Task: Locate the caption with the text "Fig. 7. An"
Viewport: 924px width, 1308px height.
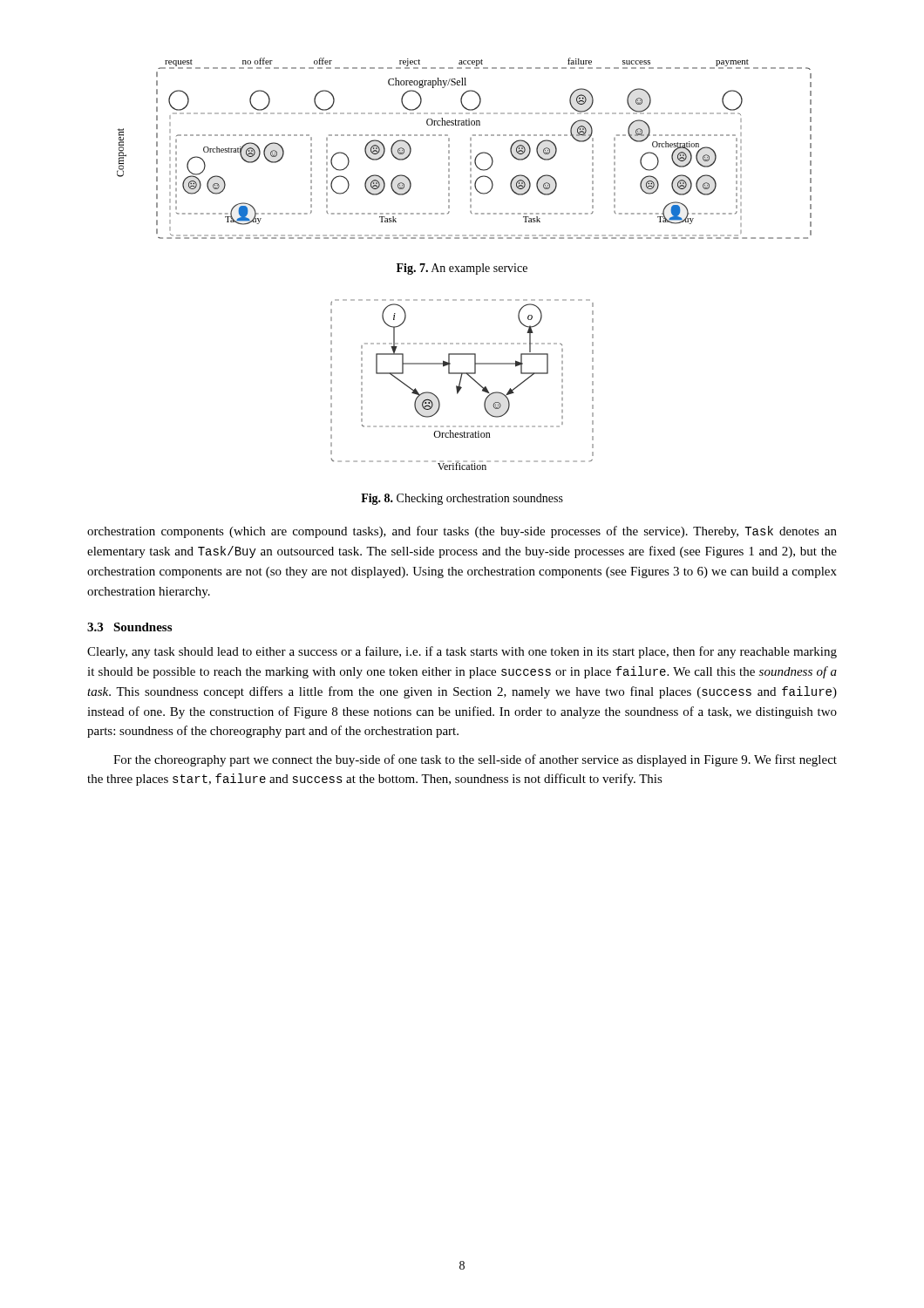Action: point(462,268)
